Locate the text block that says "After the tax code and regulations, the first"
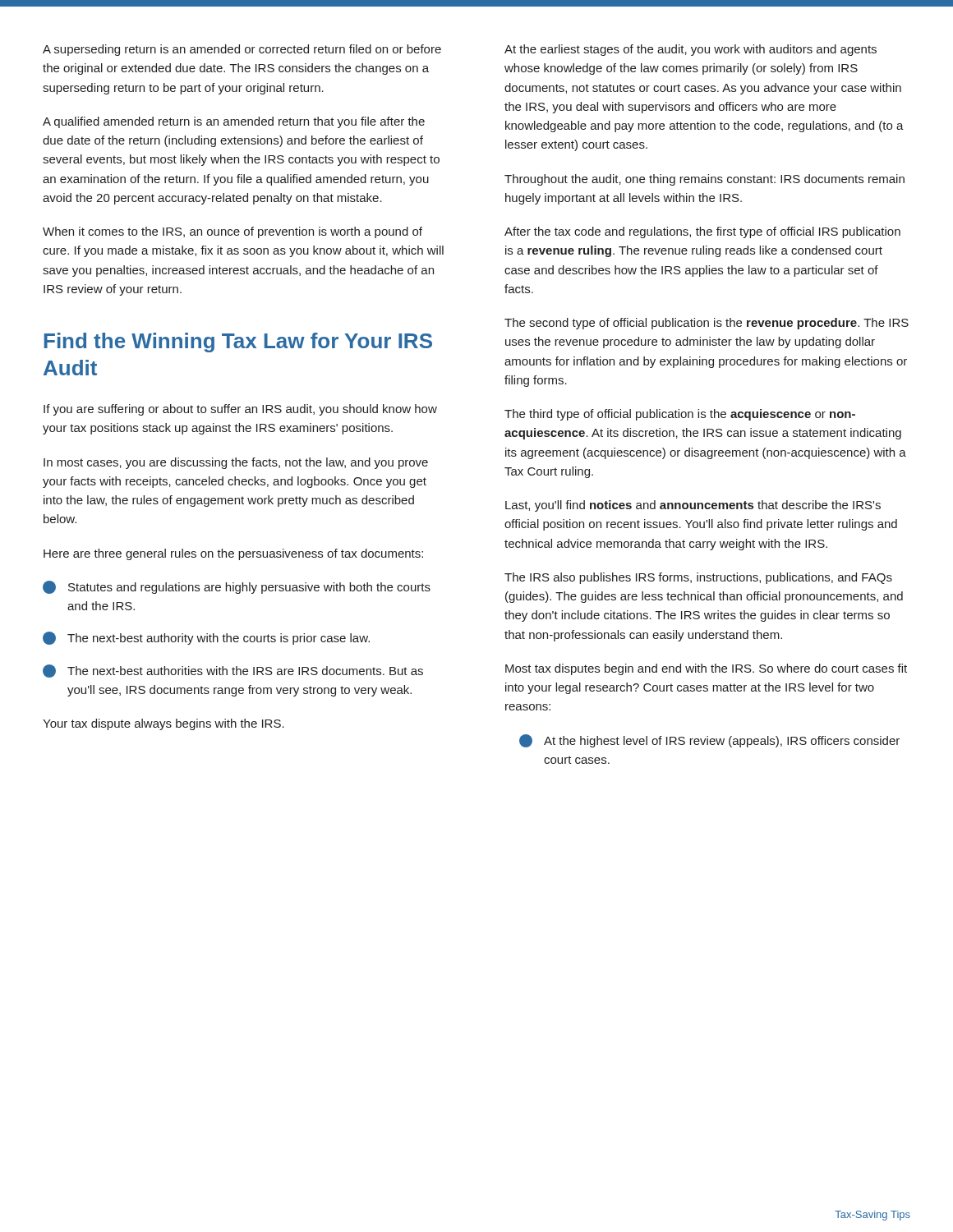Image resolution: width=953 pixels, height=1232 pixels. (703, 260)
